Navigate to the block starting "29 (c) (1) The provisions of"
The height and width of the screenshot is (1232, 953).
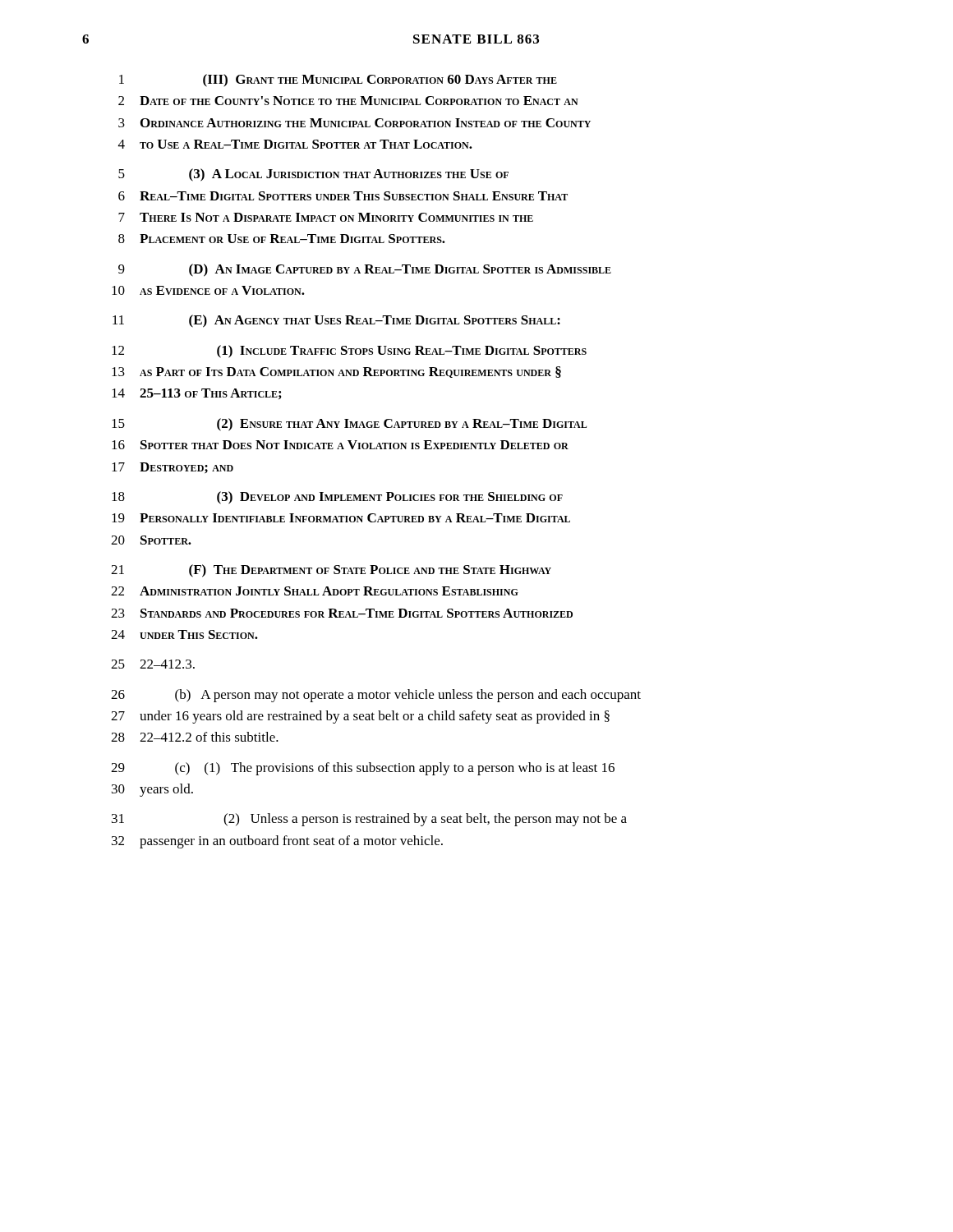476,779
